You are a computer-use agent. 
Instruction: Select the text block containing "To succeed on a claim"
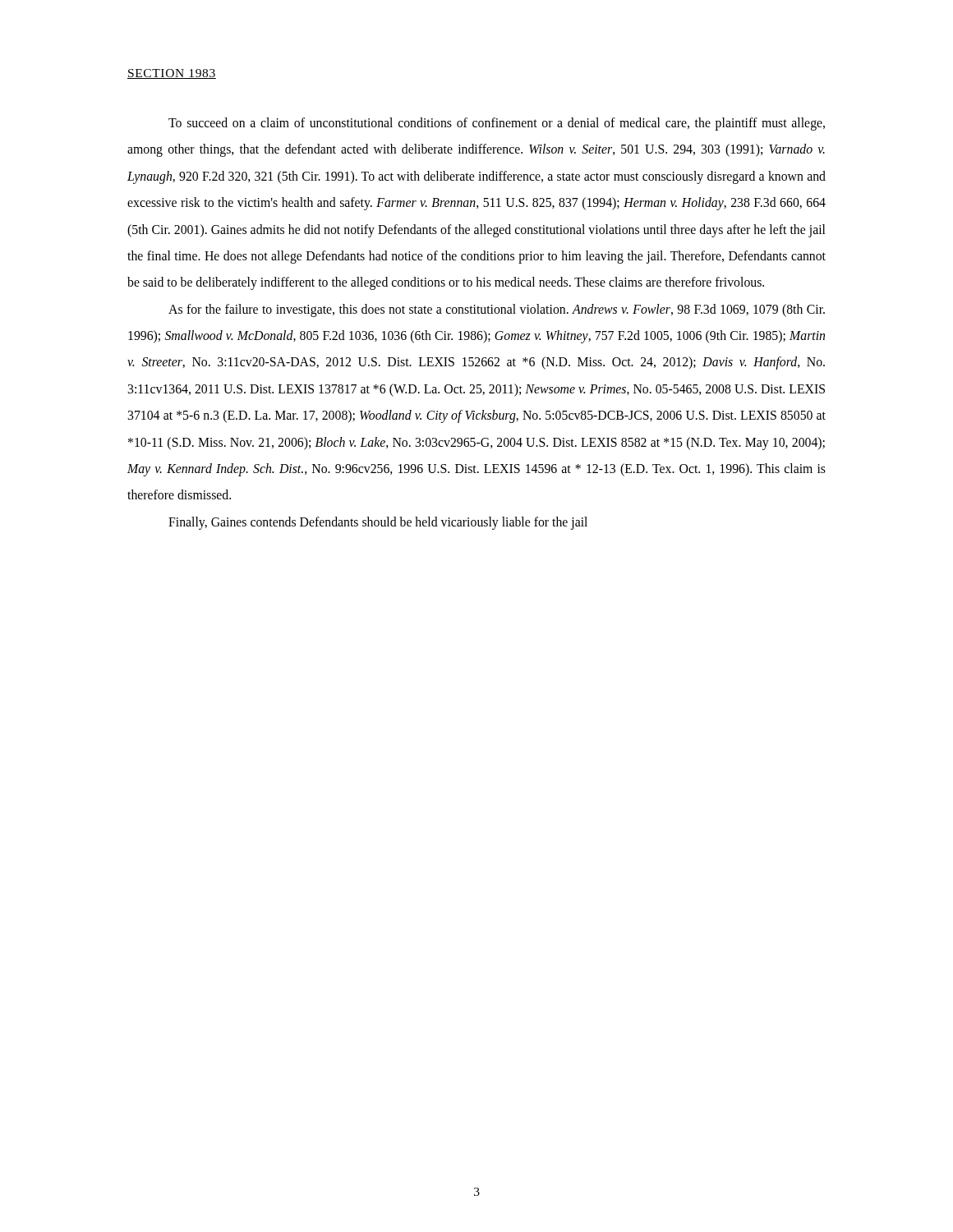point(476,203)
